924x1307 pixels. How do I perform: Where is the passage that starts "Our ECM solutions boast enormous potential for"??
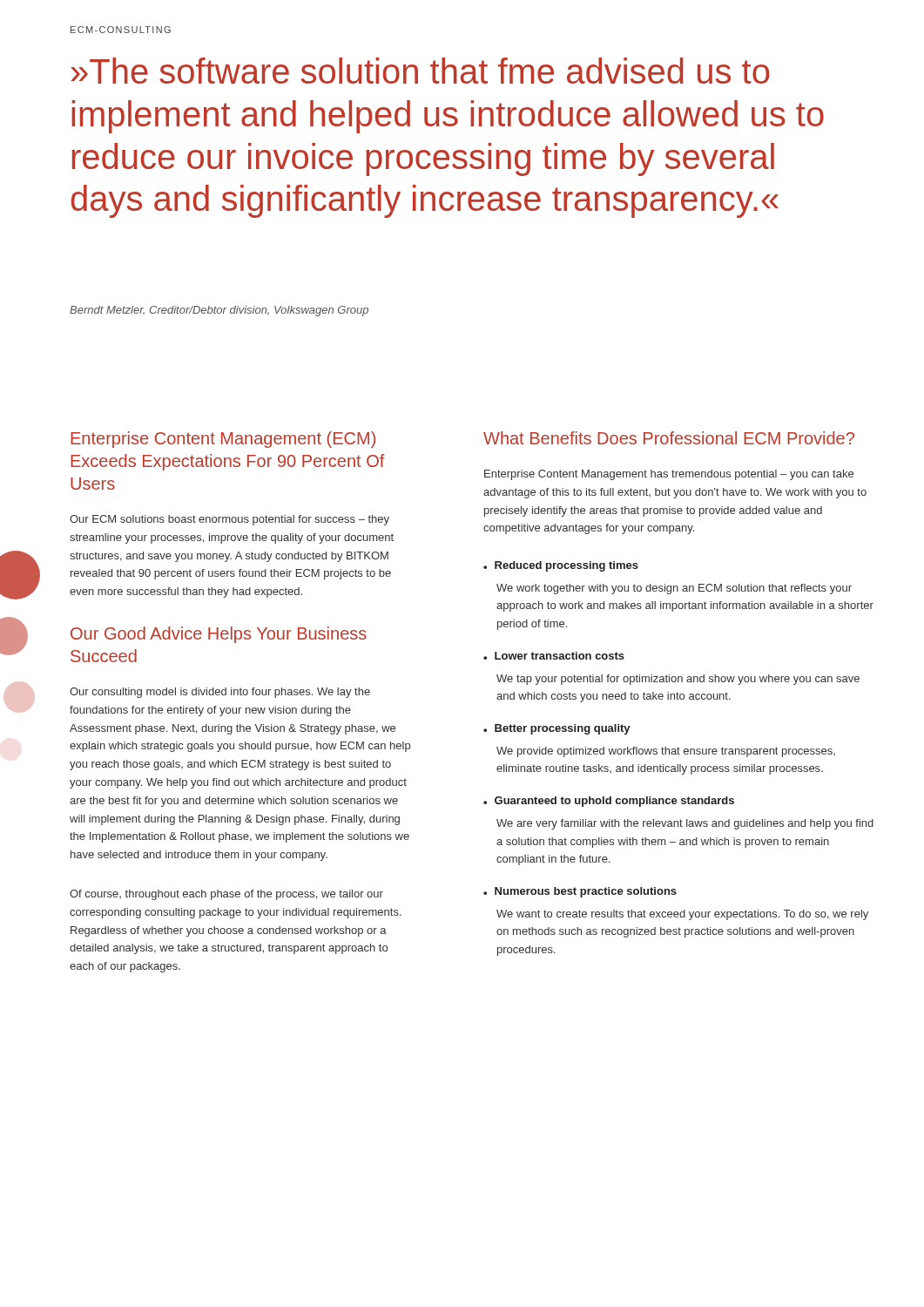pos(232,555)
